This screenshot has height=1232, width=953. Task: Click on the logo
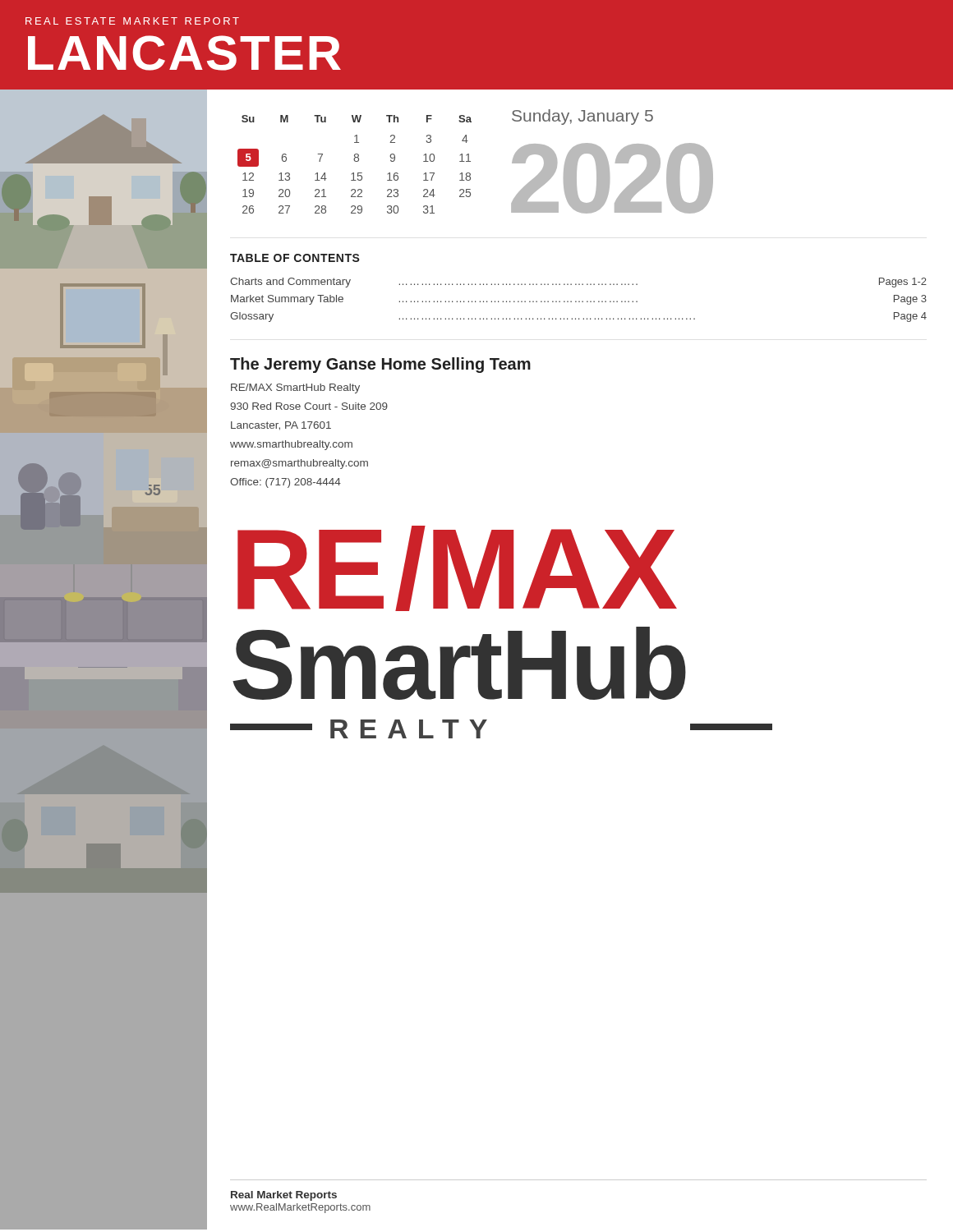578,841
